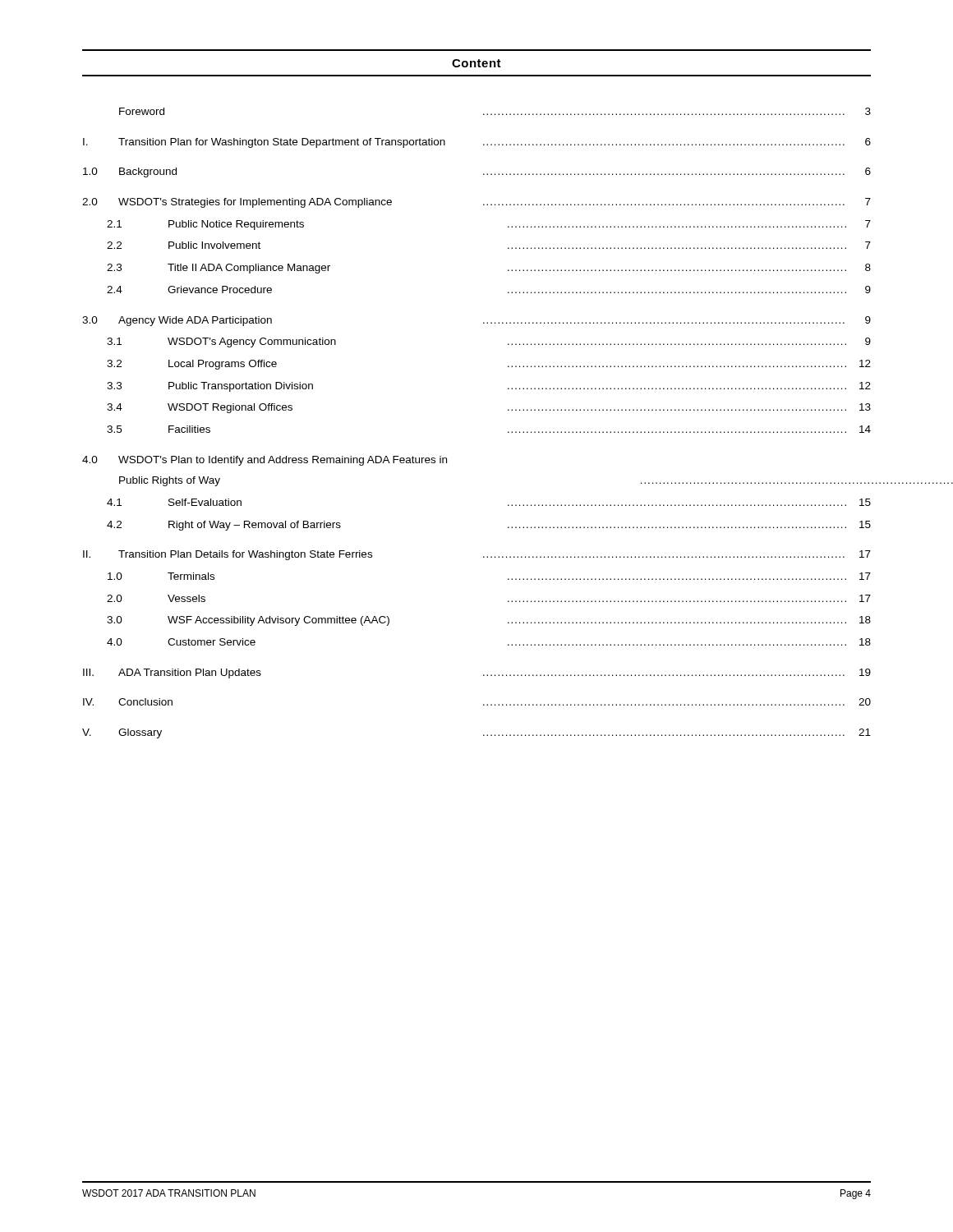The image size is (953, 1232).
Task: Locate the list item containing "III. ADA Transition Plan Updates 19"
Action: pos(476,672)
